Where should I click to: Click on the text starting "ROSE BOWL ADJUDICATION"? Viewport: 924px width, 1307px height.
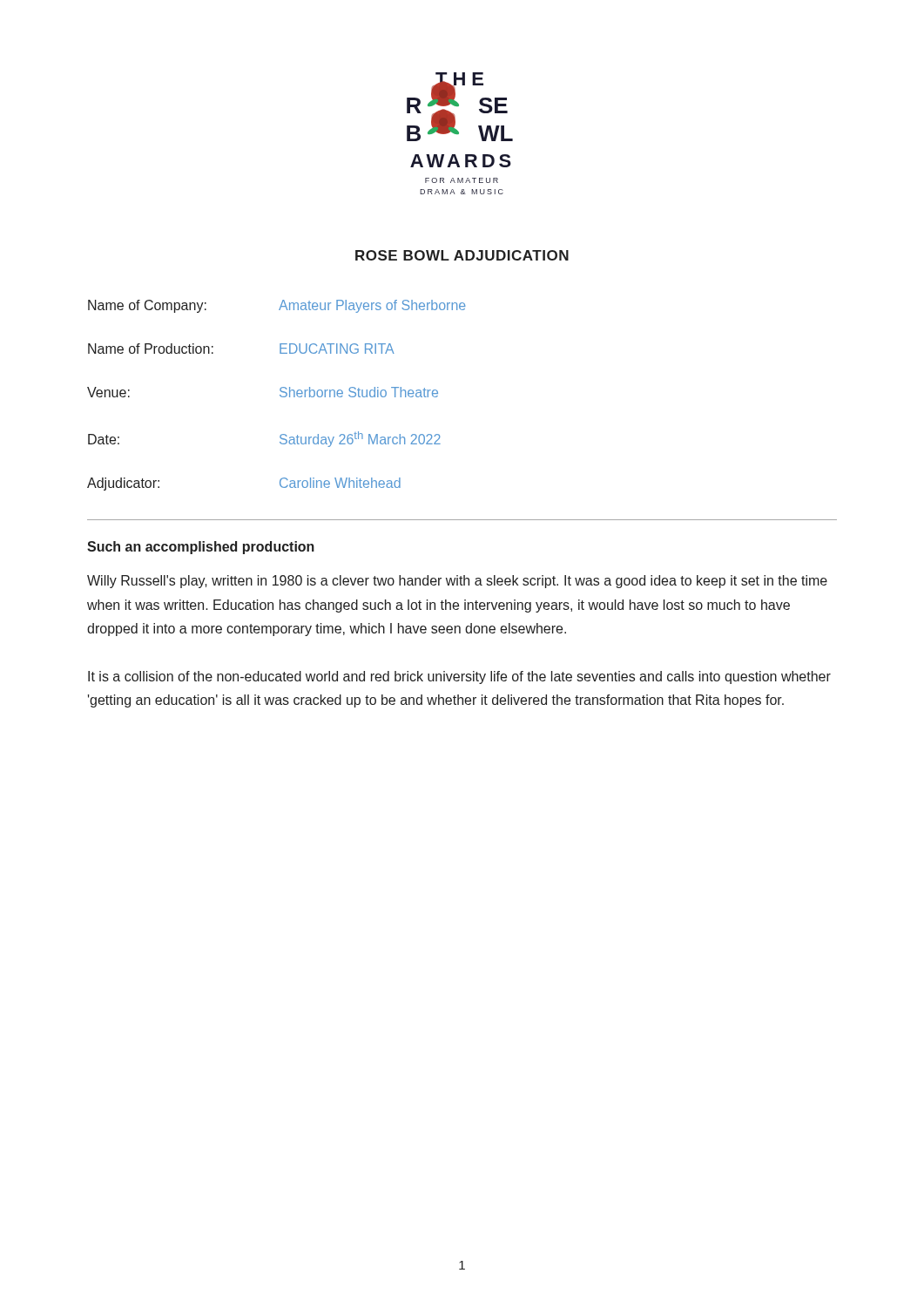pos(462,256)
